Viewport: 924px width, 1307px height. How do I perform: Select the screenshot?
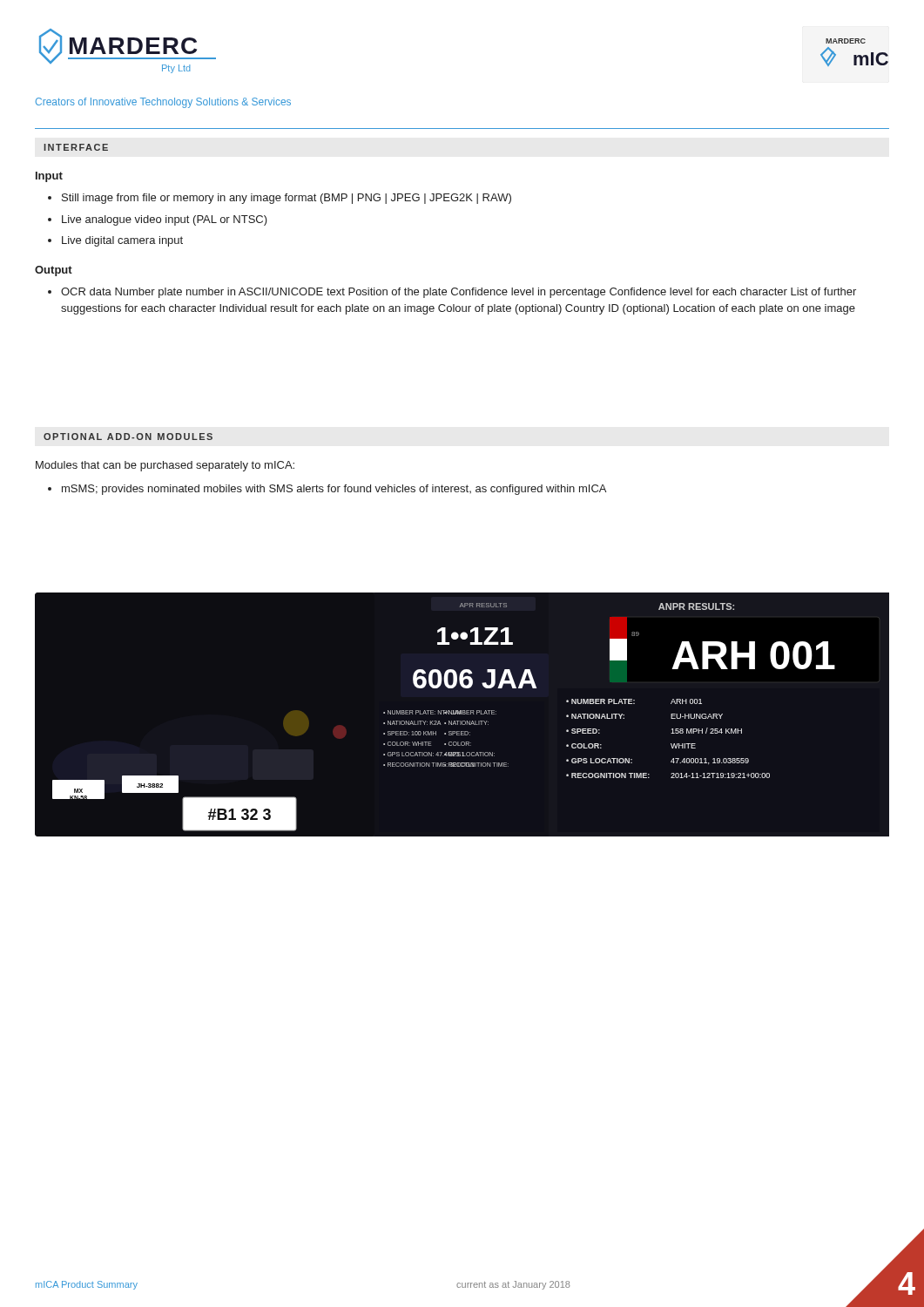tap(462, 714)
